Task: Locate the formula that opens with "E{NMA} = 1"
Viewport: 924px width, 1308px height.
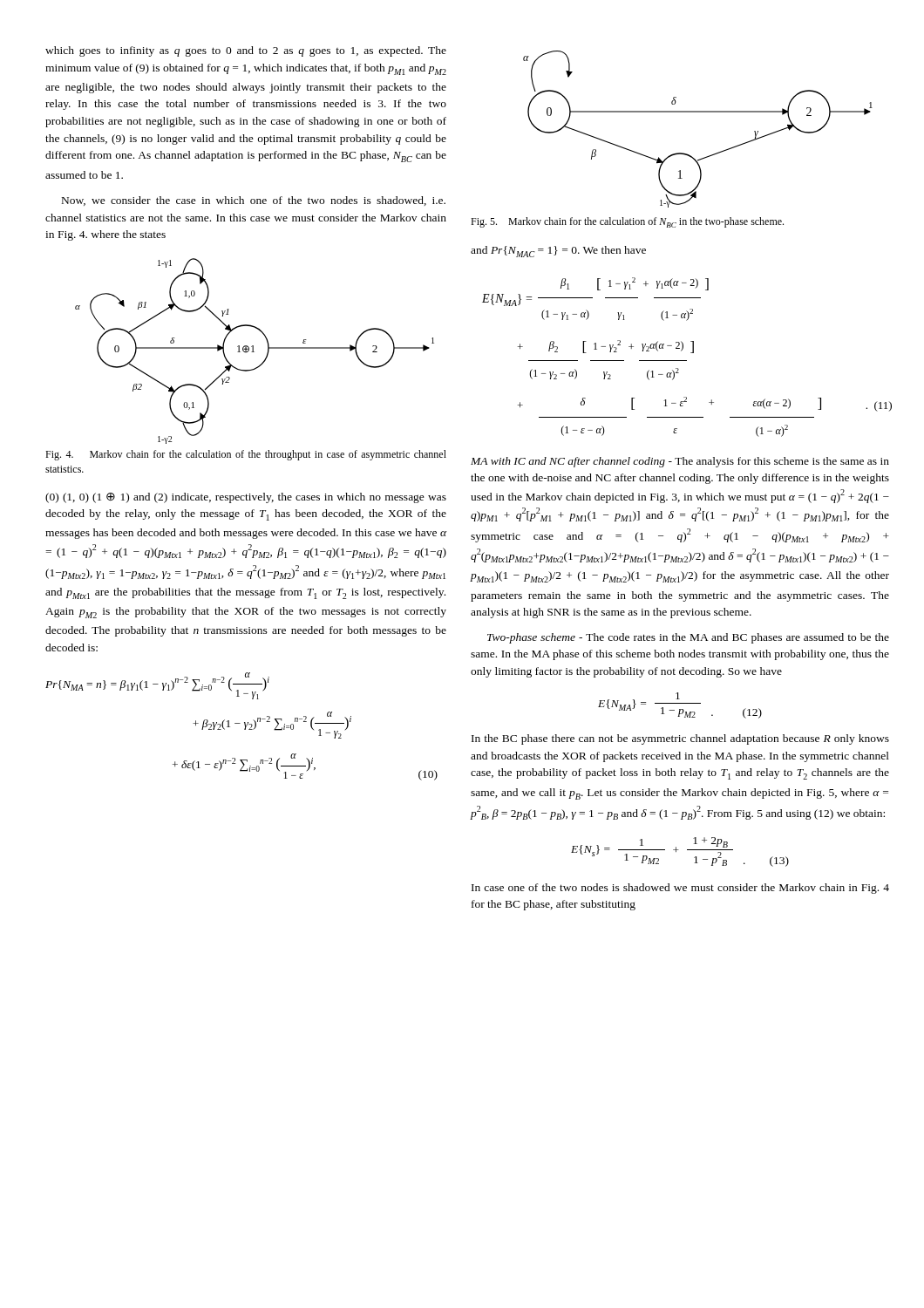Action: (680, 704)
